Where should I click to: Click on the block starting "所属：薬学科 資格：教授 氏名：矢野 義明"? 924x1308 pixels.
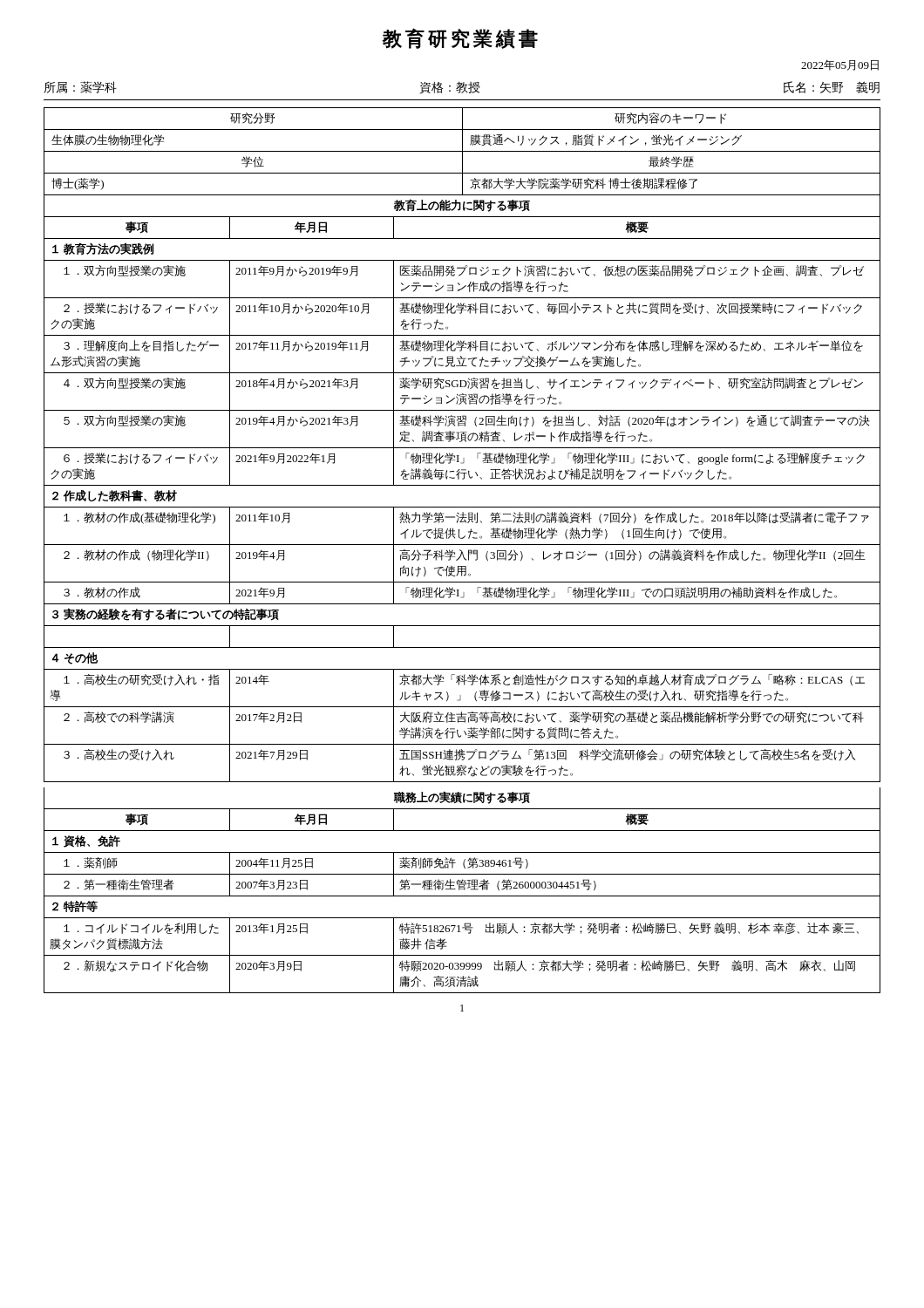462,88
